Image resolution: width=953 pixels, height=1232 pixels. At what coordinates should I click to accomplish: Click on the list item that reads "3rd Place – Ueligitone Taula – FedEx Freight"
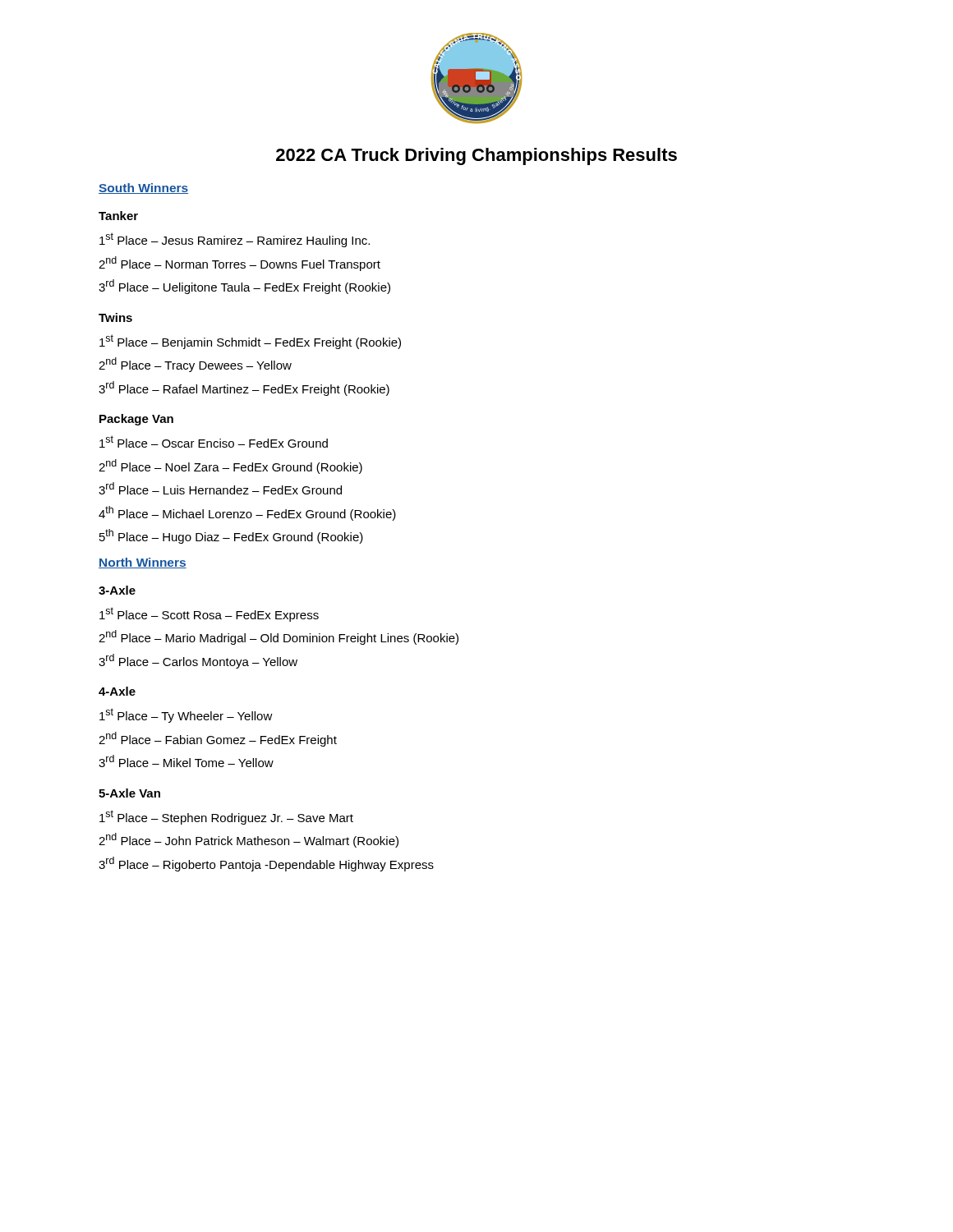245,286
